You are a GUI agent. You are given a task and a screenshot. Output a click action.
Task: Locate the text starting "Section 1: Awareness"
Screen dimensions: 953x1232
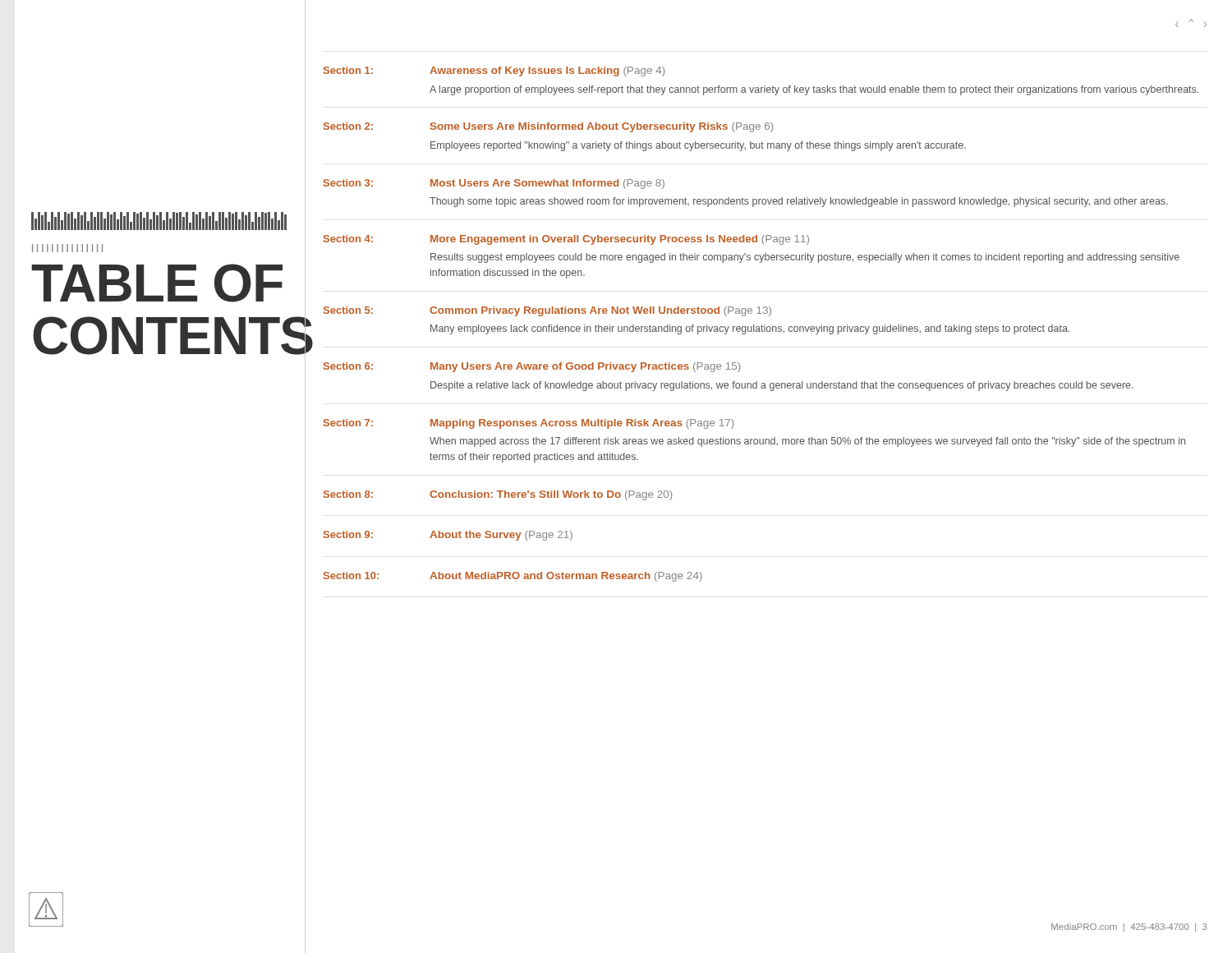[x=765, y=80]
